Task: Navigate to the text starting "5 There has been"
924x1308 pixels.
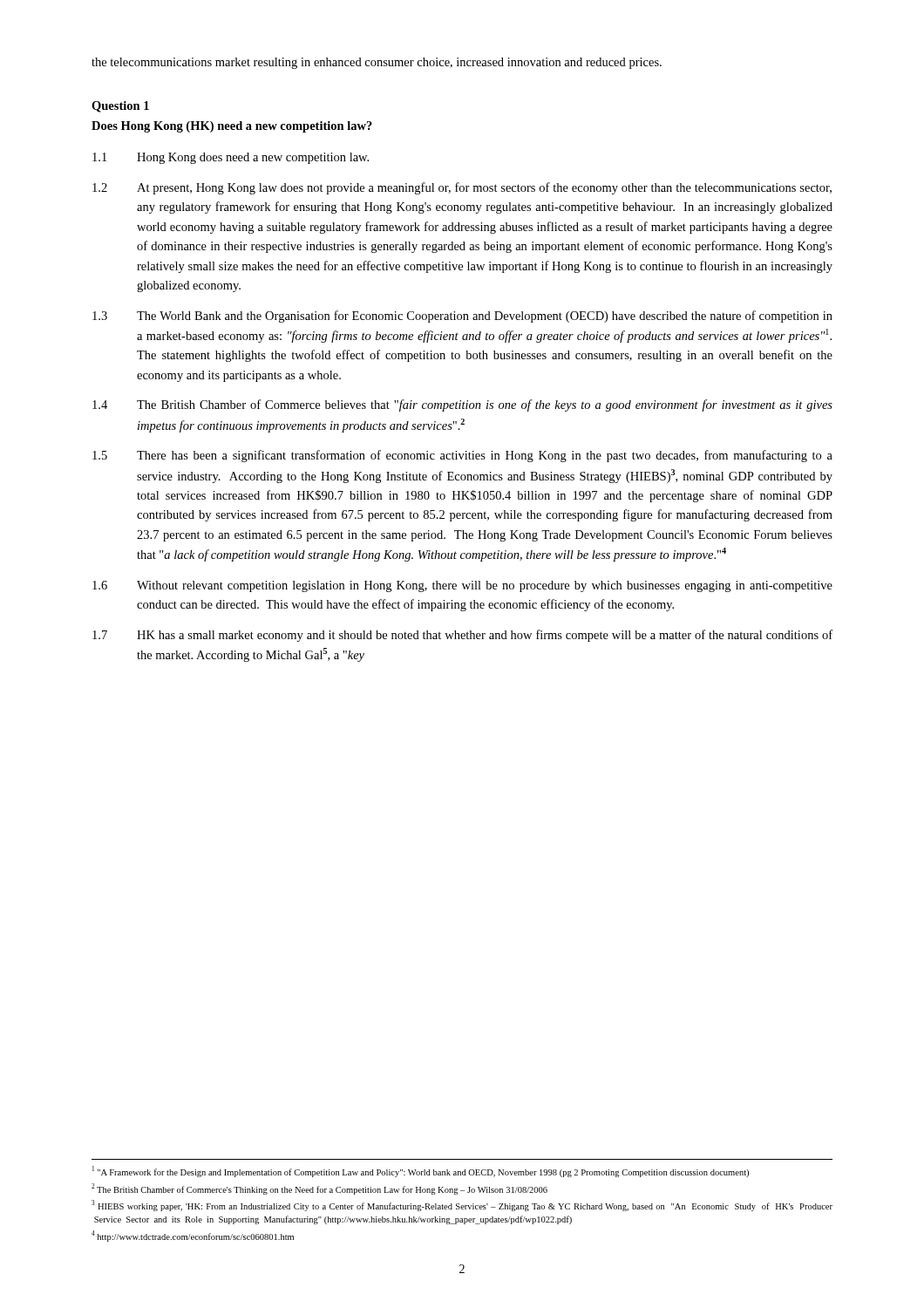Action: click(x=462, y=505)
